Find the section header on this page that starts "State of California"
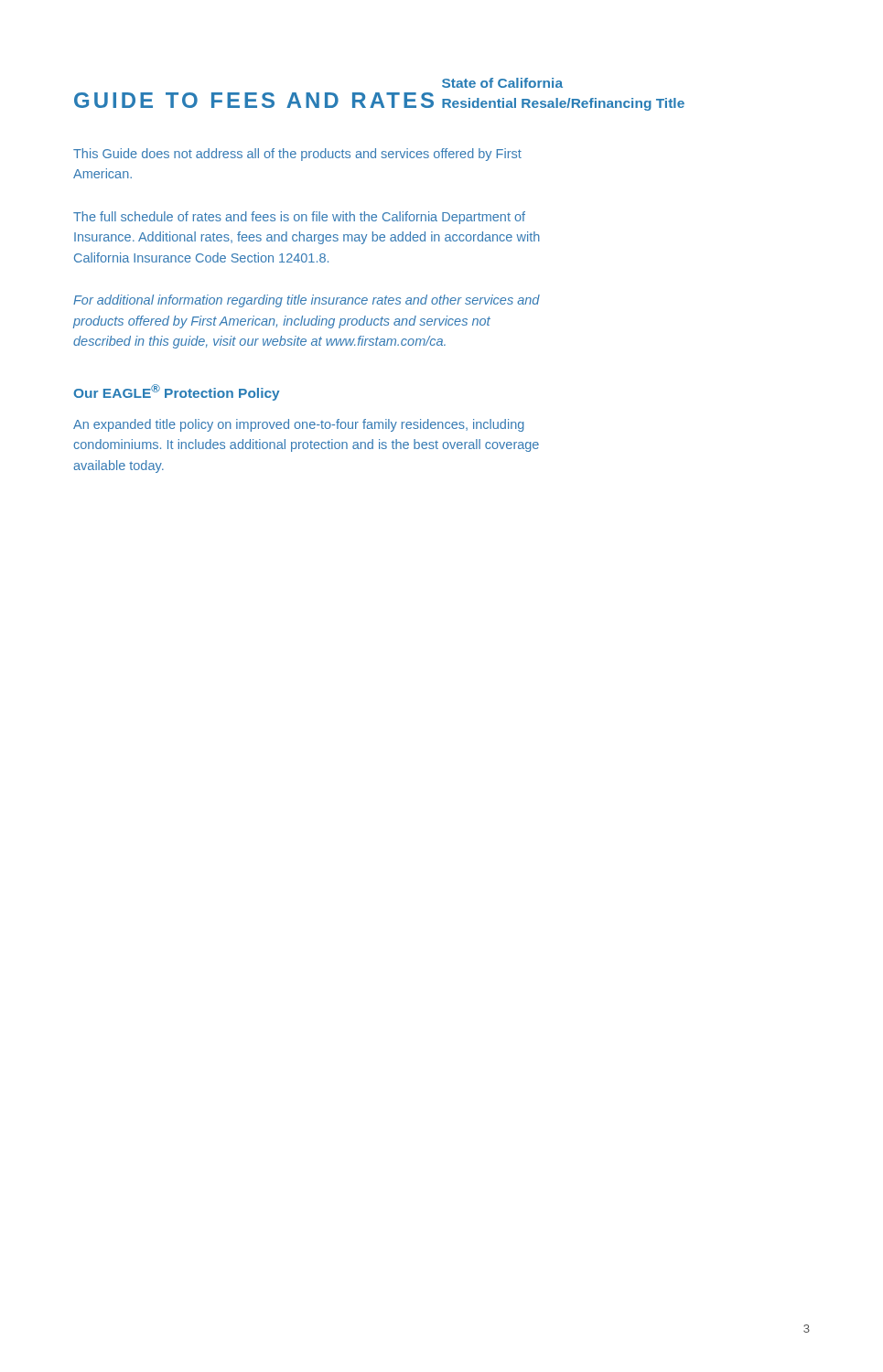Screen dimensions: 1372x883 click(x=563, y=94)
